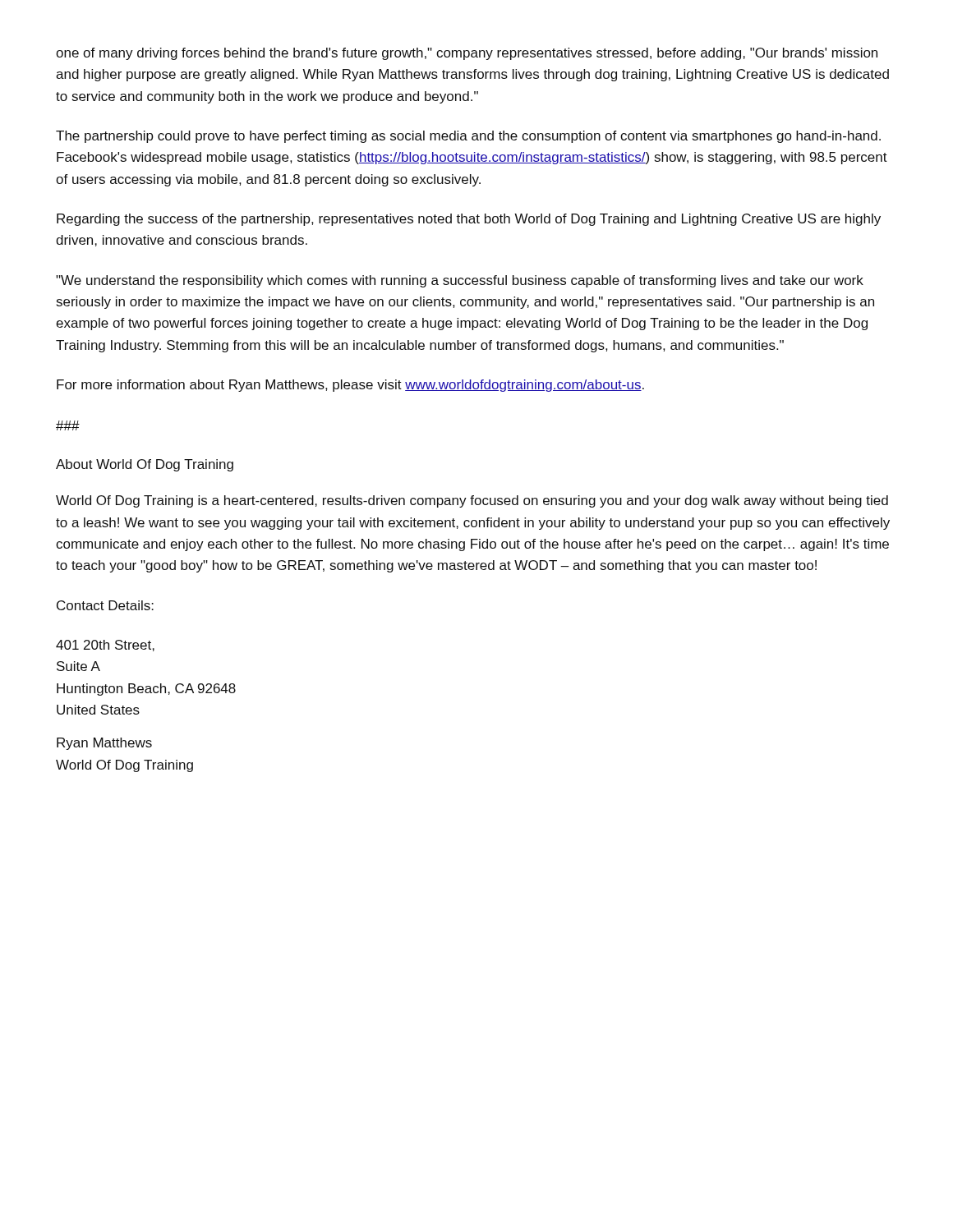953x1232 pixels.
Task: Locate the region starting "Ryan Matthews World Of"
Action: point(125,754)
